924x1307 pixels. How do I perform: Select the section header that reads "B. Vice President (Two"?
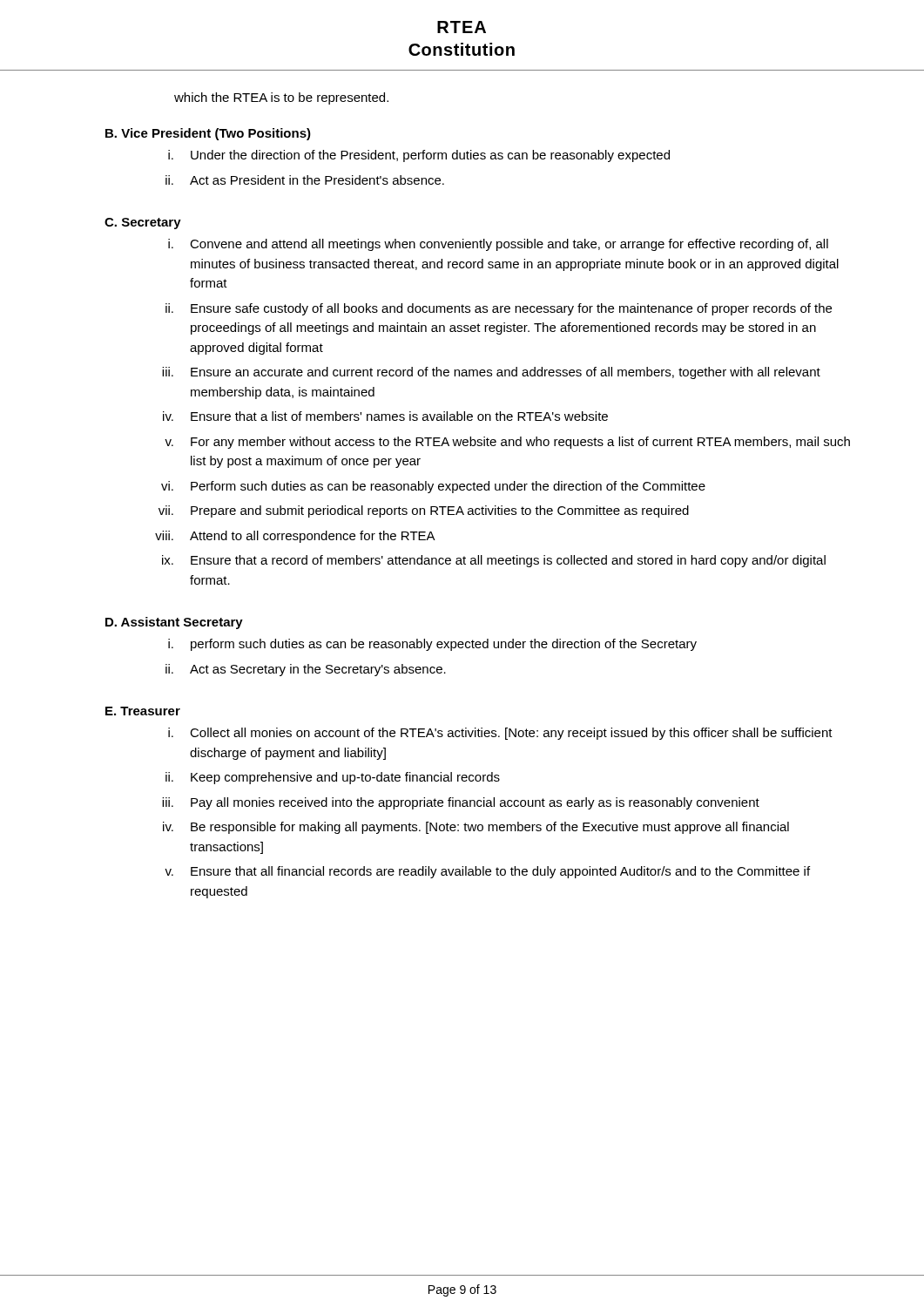click(x=208, y=133)
